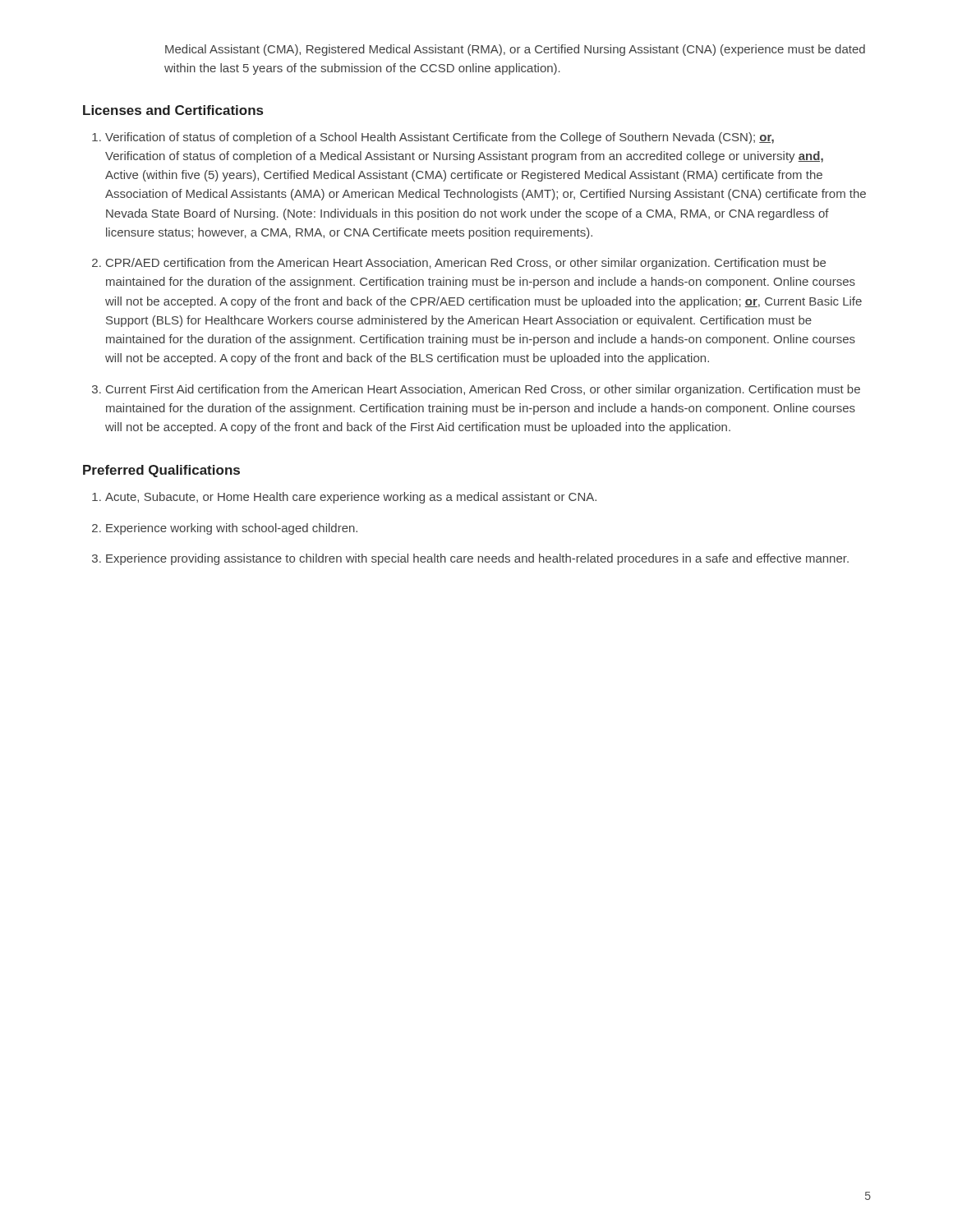
Task: Locate the list item containing "Verification of status"
Action: coord(486,184)
